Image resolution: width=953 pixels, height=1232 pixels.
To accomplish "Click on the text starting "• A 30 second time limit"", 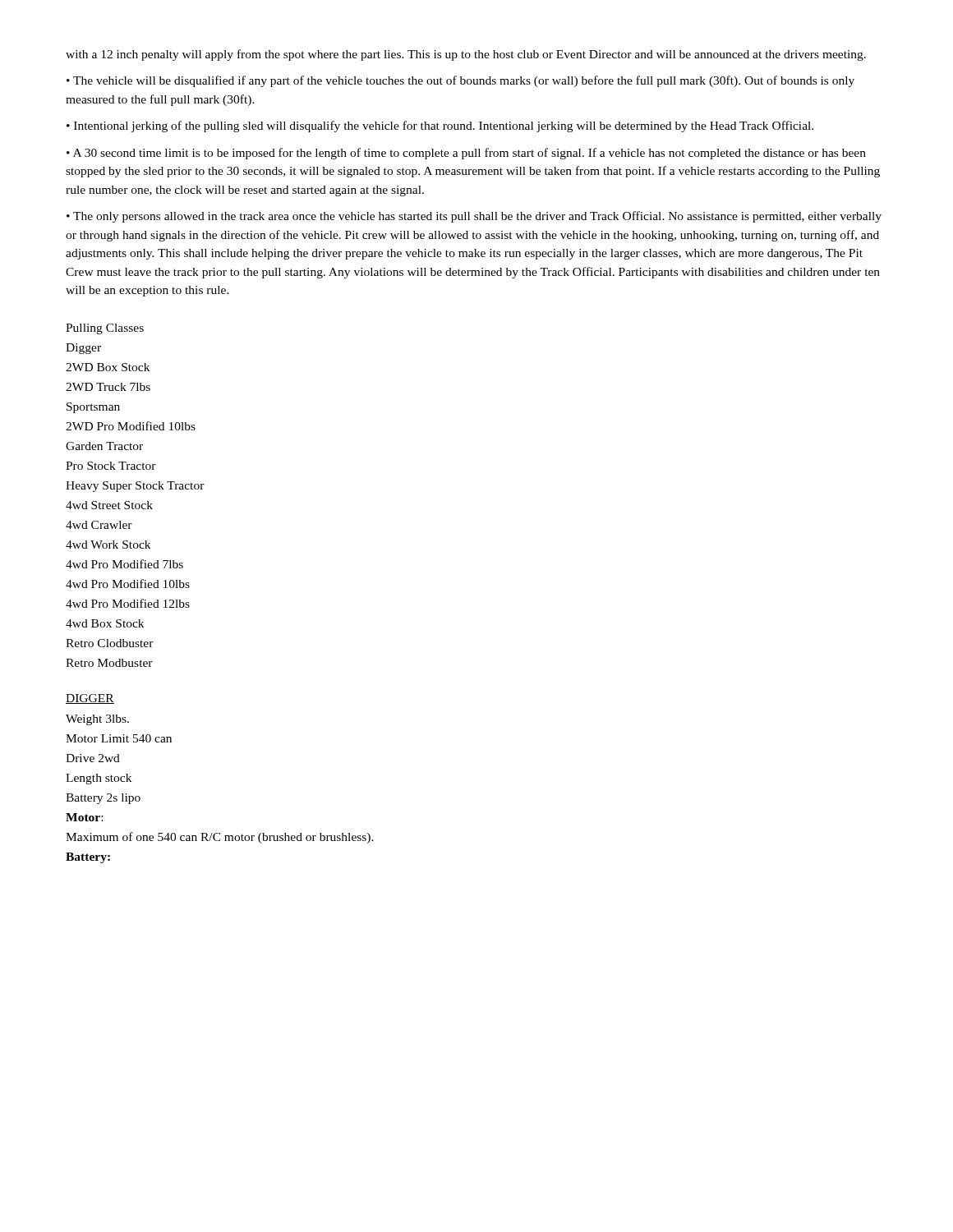I will pos(473,171).
